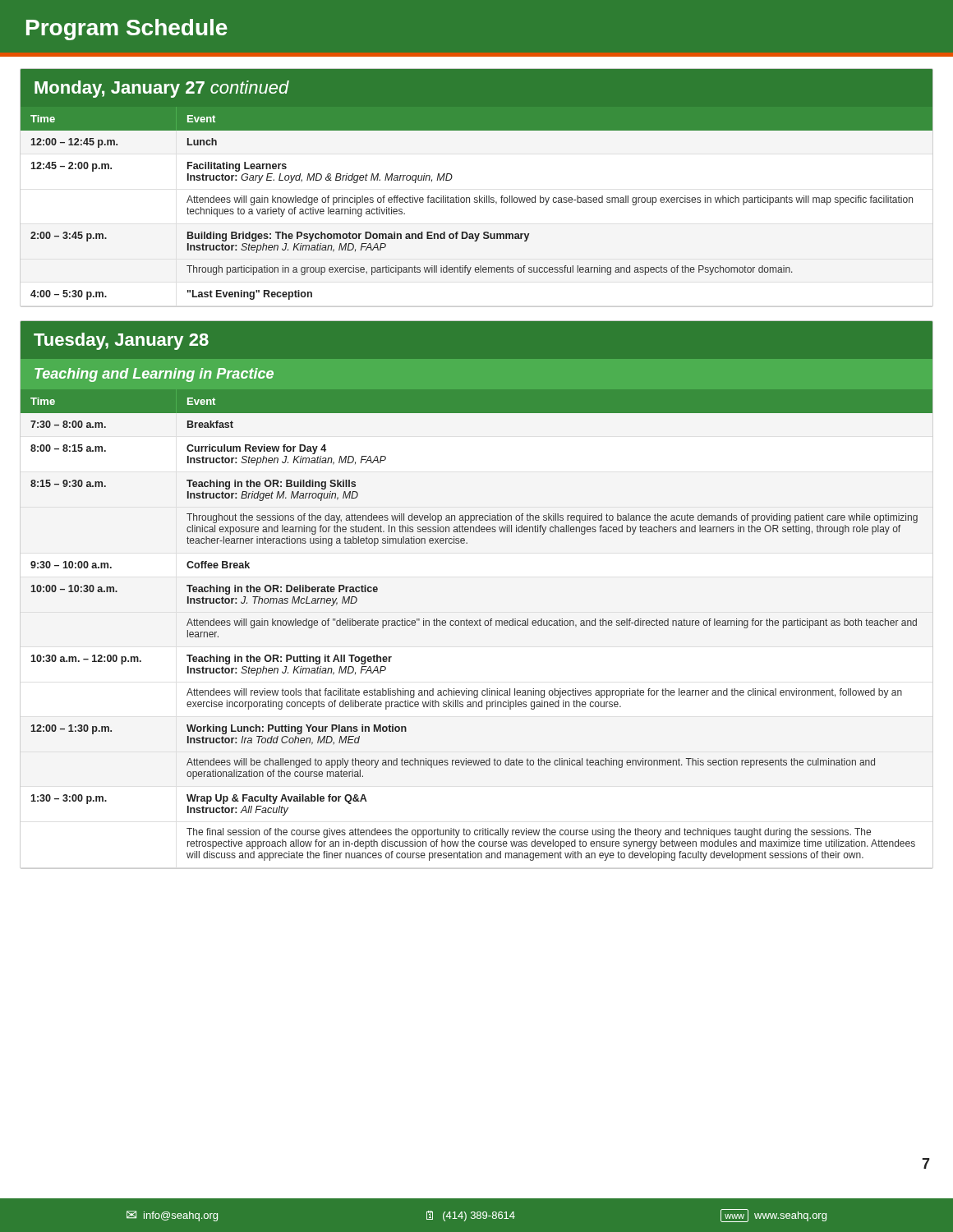Click on the table containing "12:00 – 12:45"
The height and width of the screenshot is (1232, 953).
[476, 188]
